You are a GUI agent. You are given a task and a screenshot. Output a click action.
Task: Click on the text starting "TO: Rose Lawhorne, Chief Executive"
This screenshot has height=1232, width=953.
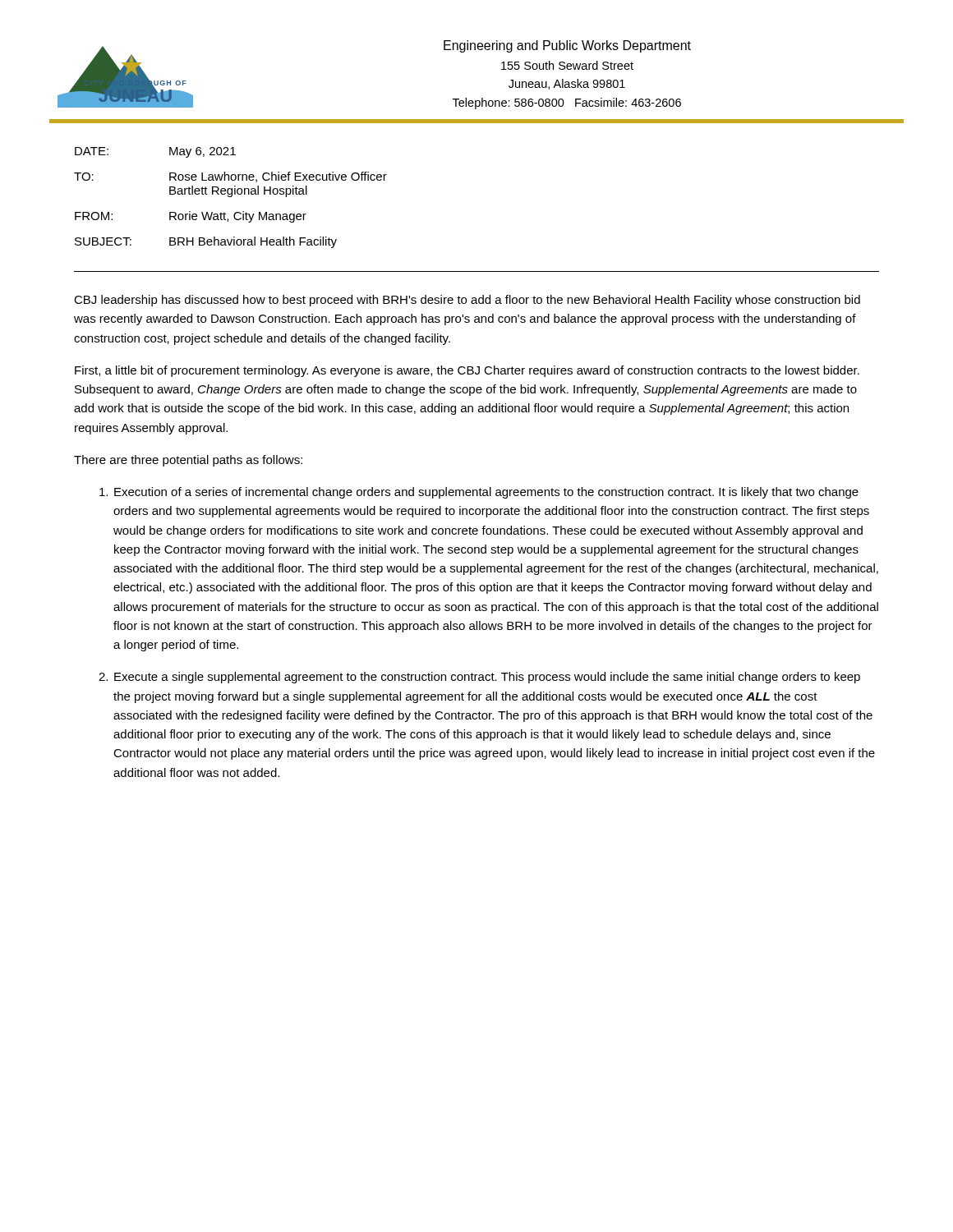point(230,177)
